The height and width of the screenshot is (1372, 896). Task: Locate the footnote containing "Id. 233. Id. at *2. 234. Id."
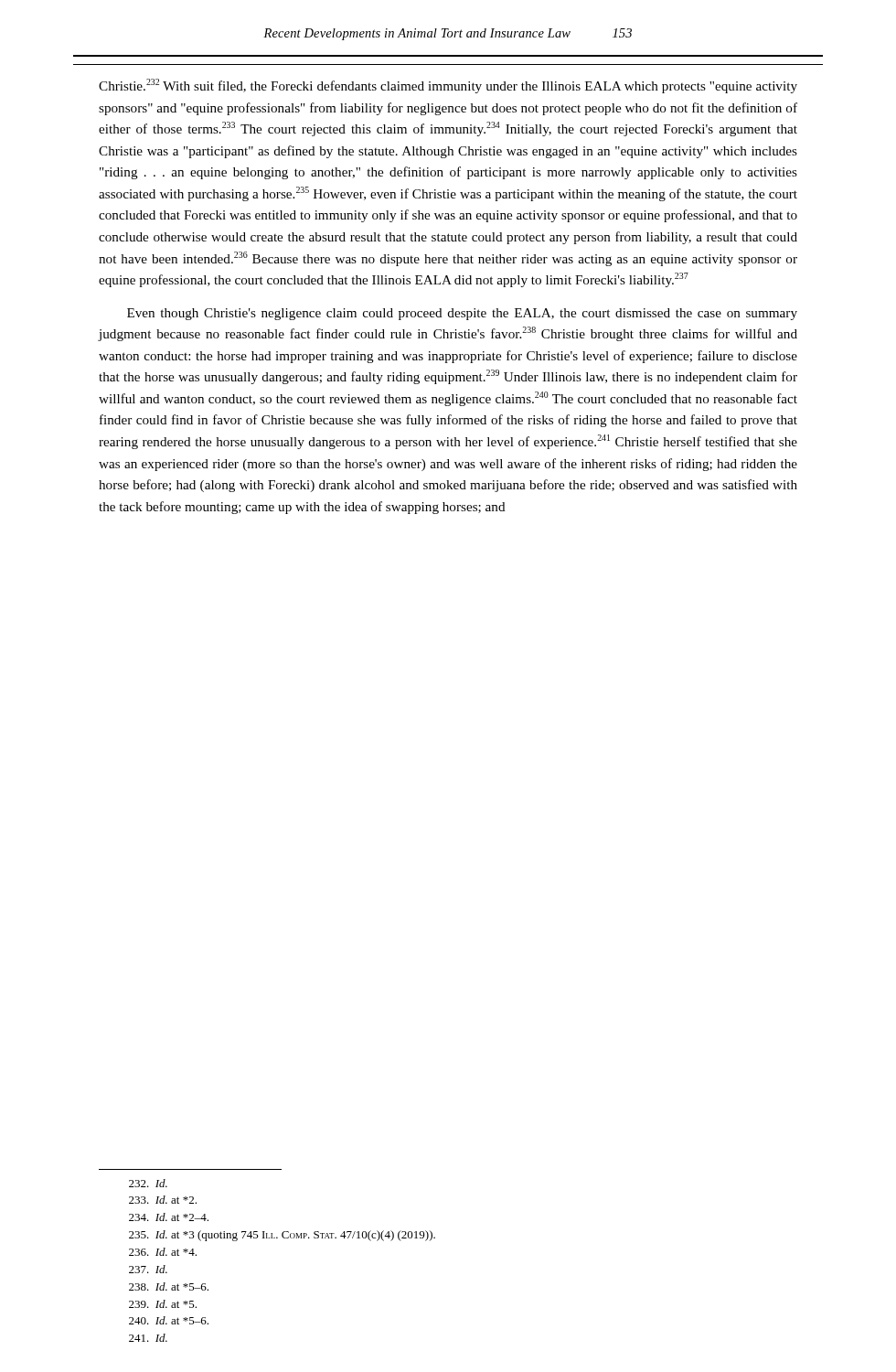(x=148, y=1183)
